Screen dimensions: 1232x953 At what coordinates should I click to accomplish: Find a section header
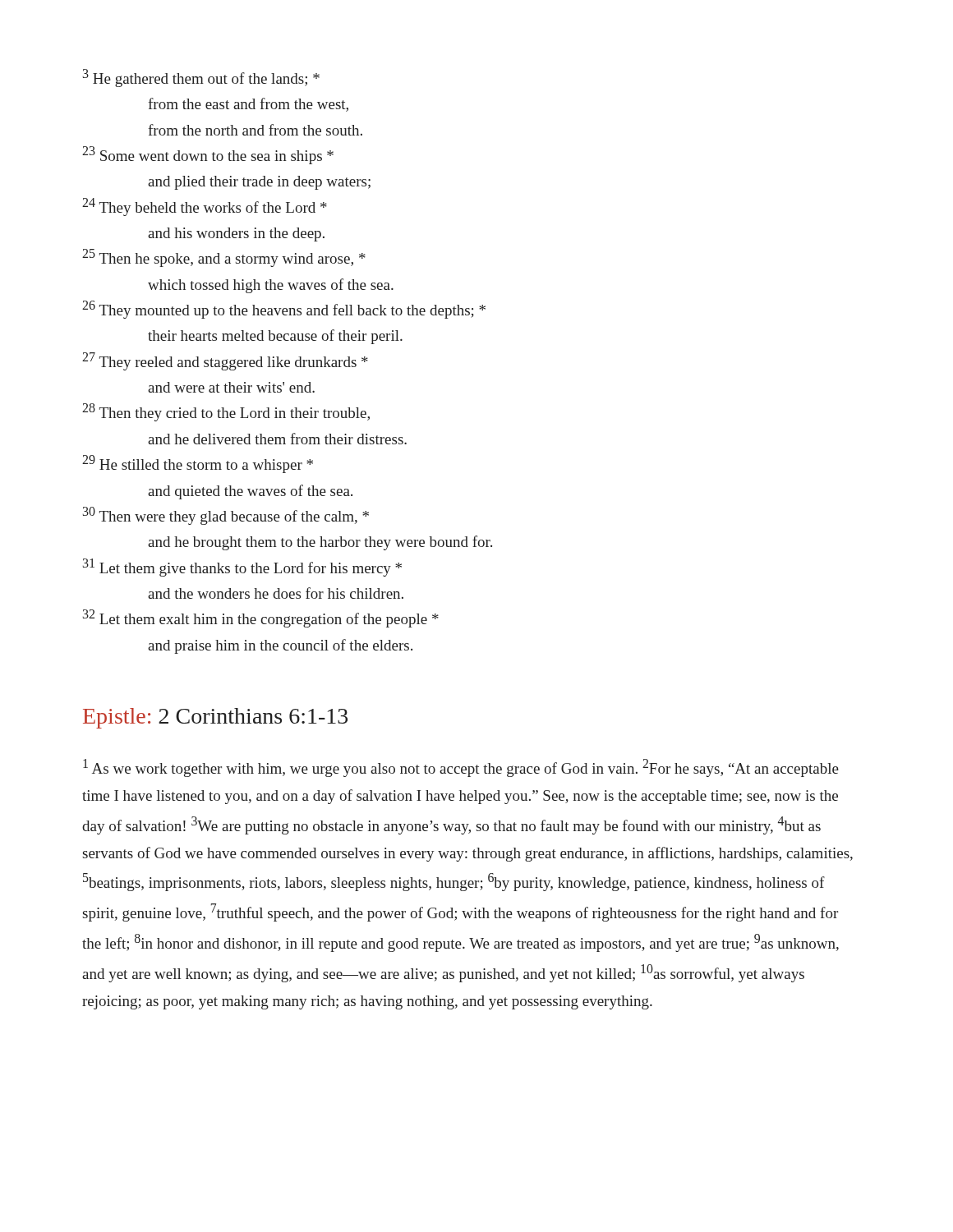pos(215,716)
